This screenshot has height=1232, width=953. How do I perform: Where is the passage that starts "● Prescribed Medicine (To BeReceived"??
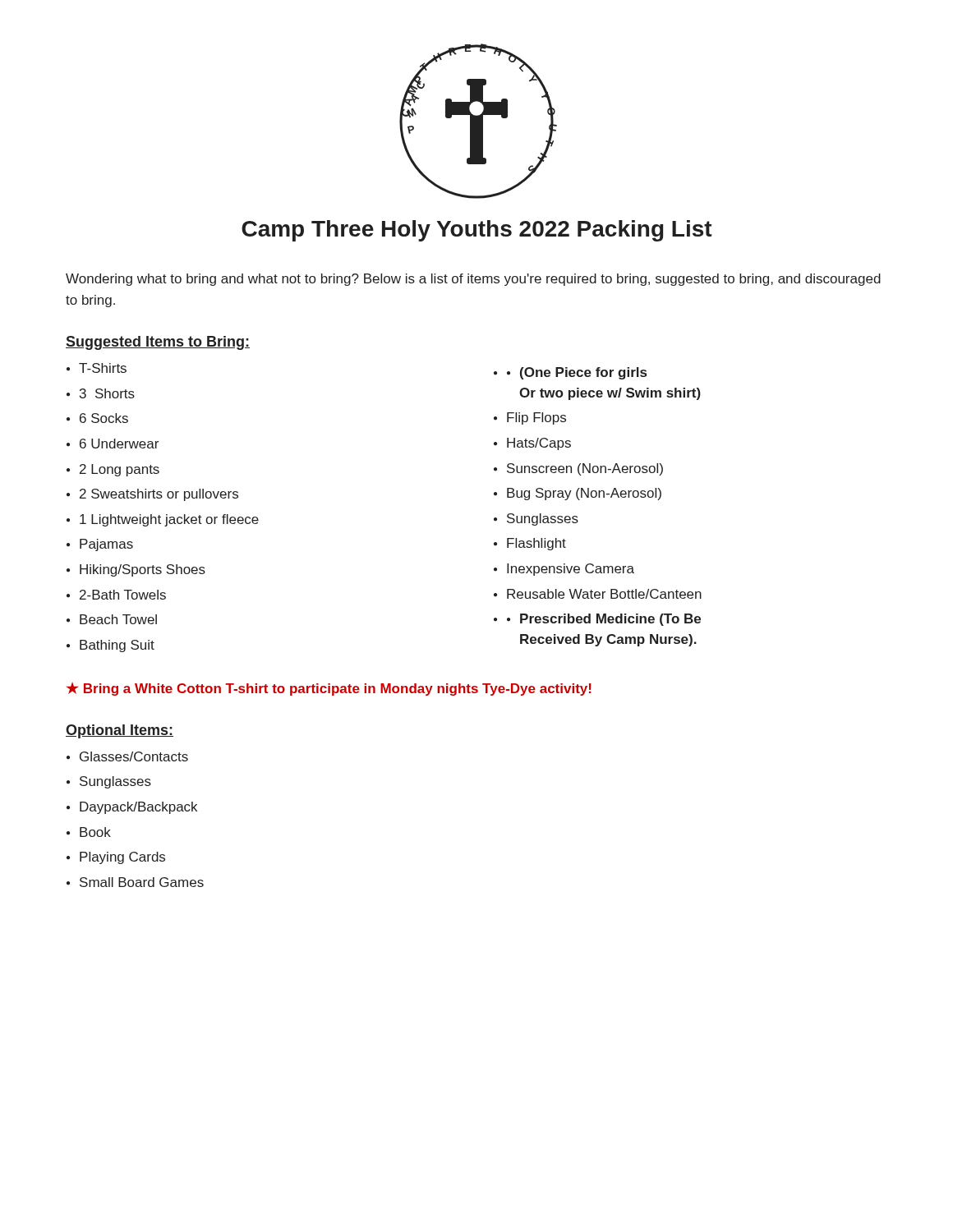(x=604, y=630)
